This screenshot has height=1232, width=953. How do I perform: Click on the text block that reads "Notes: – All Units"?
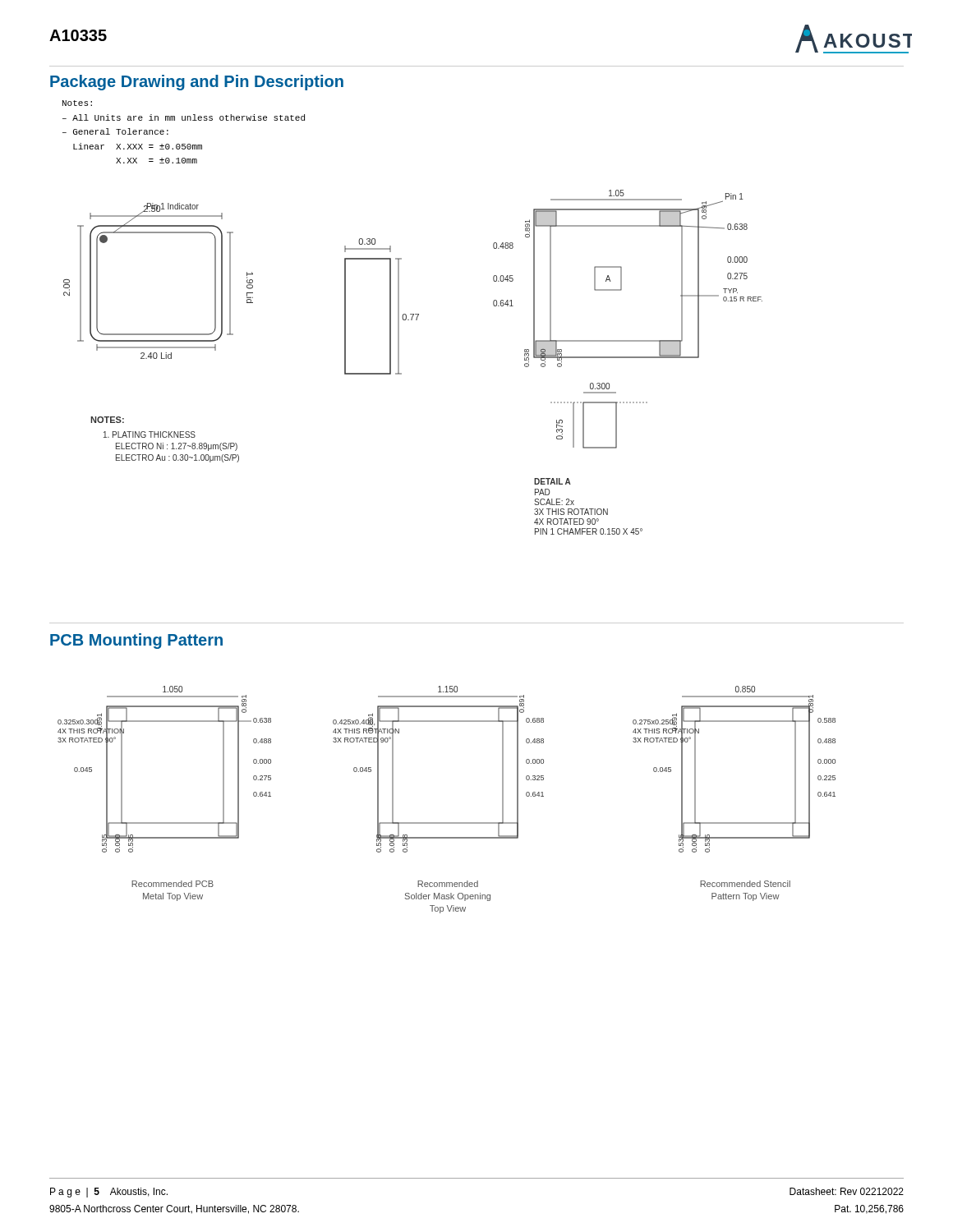[184, 132]
